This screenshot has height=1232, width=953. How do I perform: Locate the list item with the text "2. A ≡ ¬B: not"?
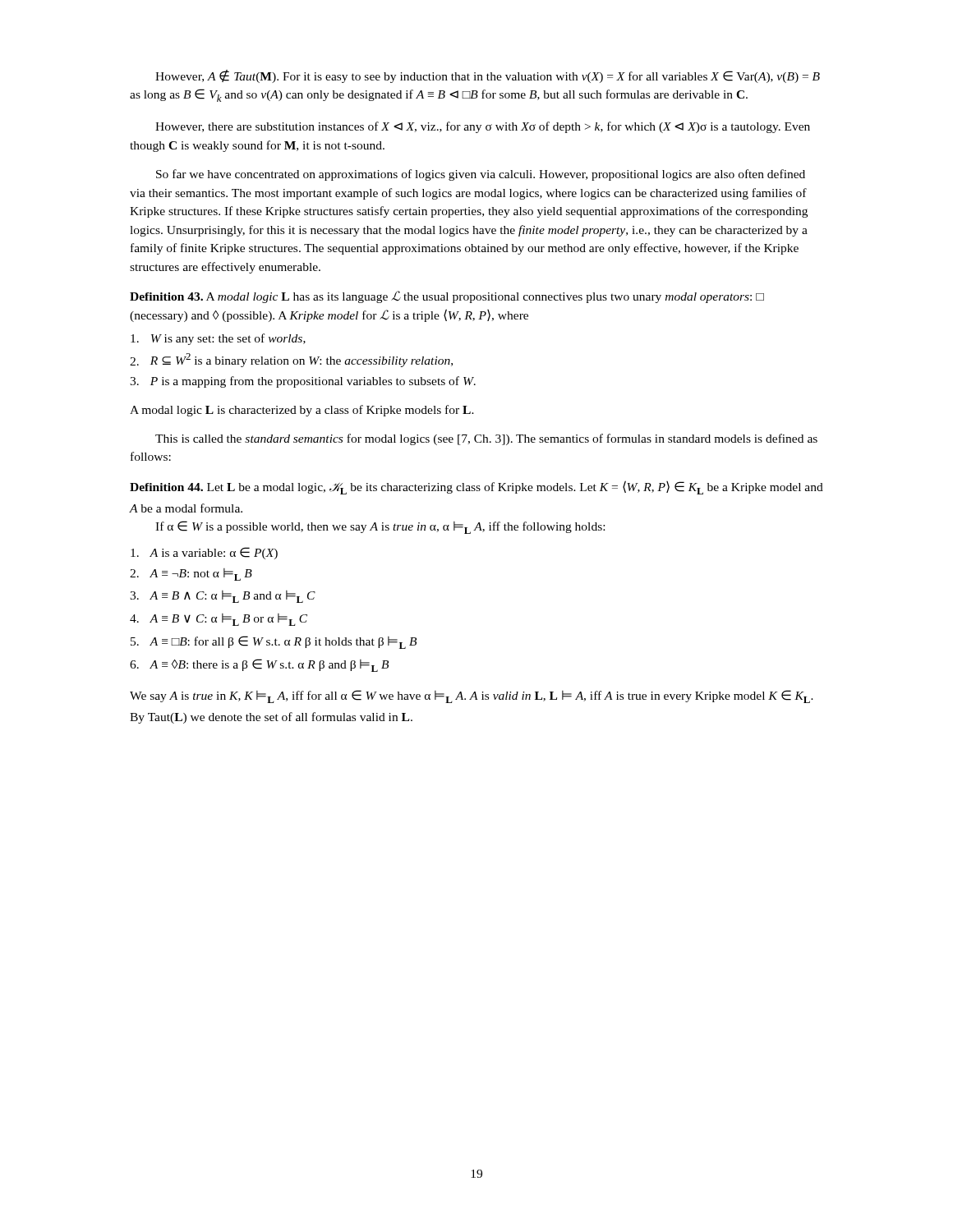point(191,575)
